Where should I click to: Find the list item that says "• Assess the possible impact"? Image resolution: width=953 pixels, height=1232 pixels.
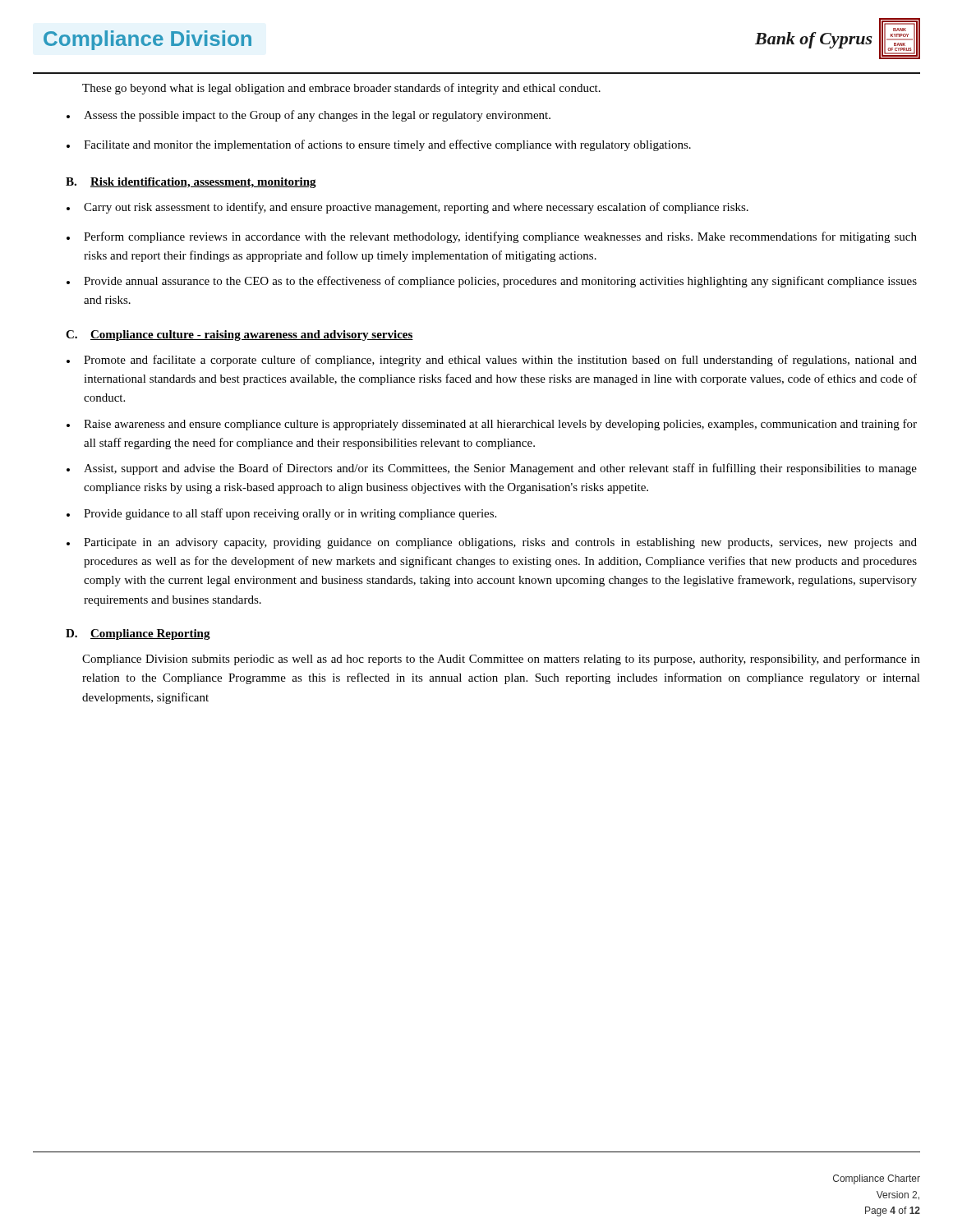pyautogui.click(x=493, y=117)
